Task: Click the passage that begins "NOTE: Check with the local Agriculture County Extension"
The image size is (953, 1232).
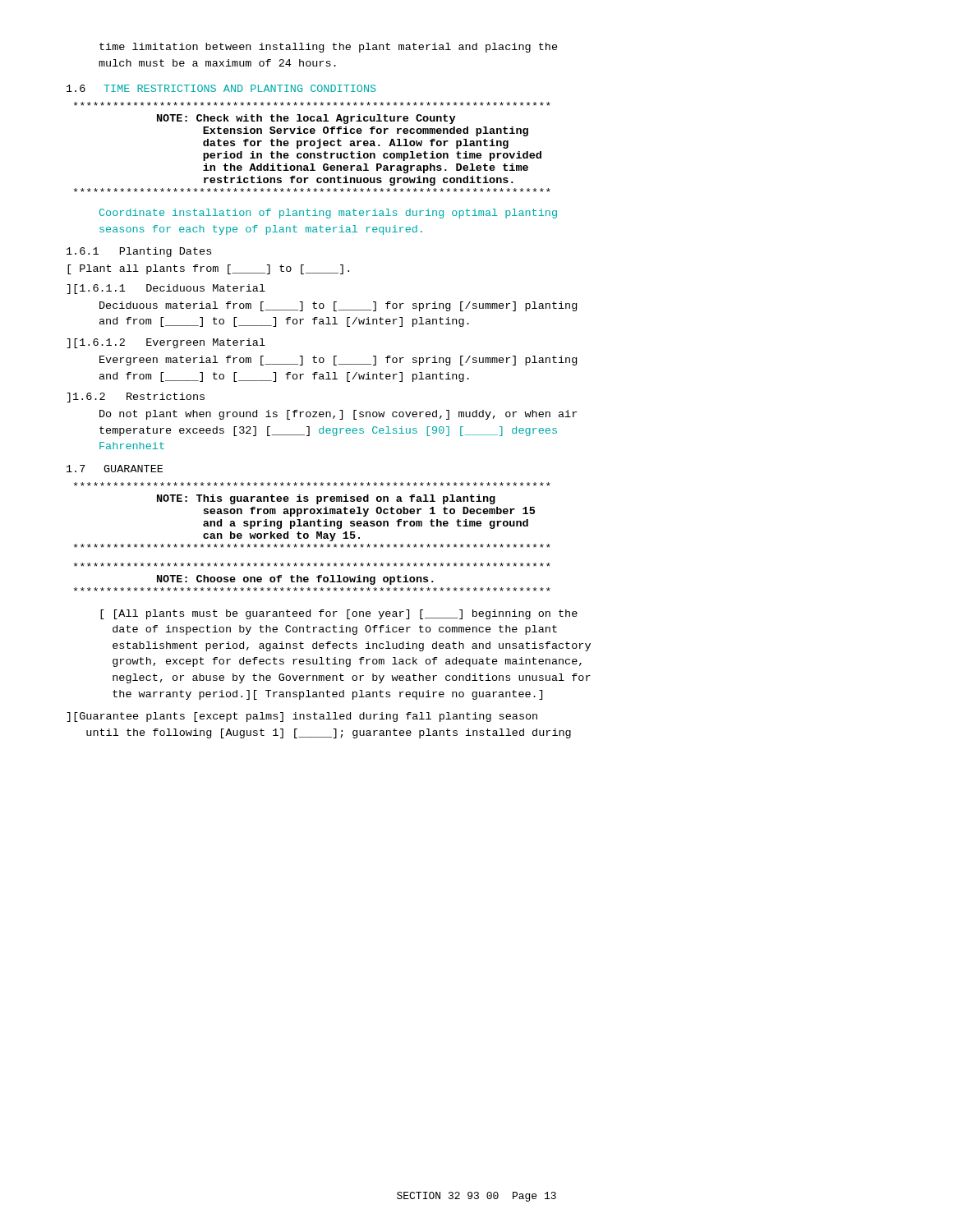Action: [x=476, y=150]
